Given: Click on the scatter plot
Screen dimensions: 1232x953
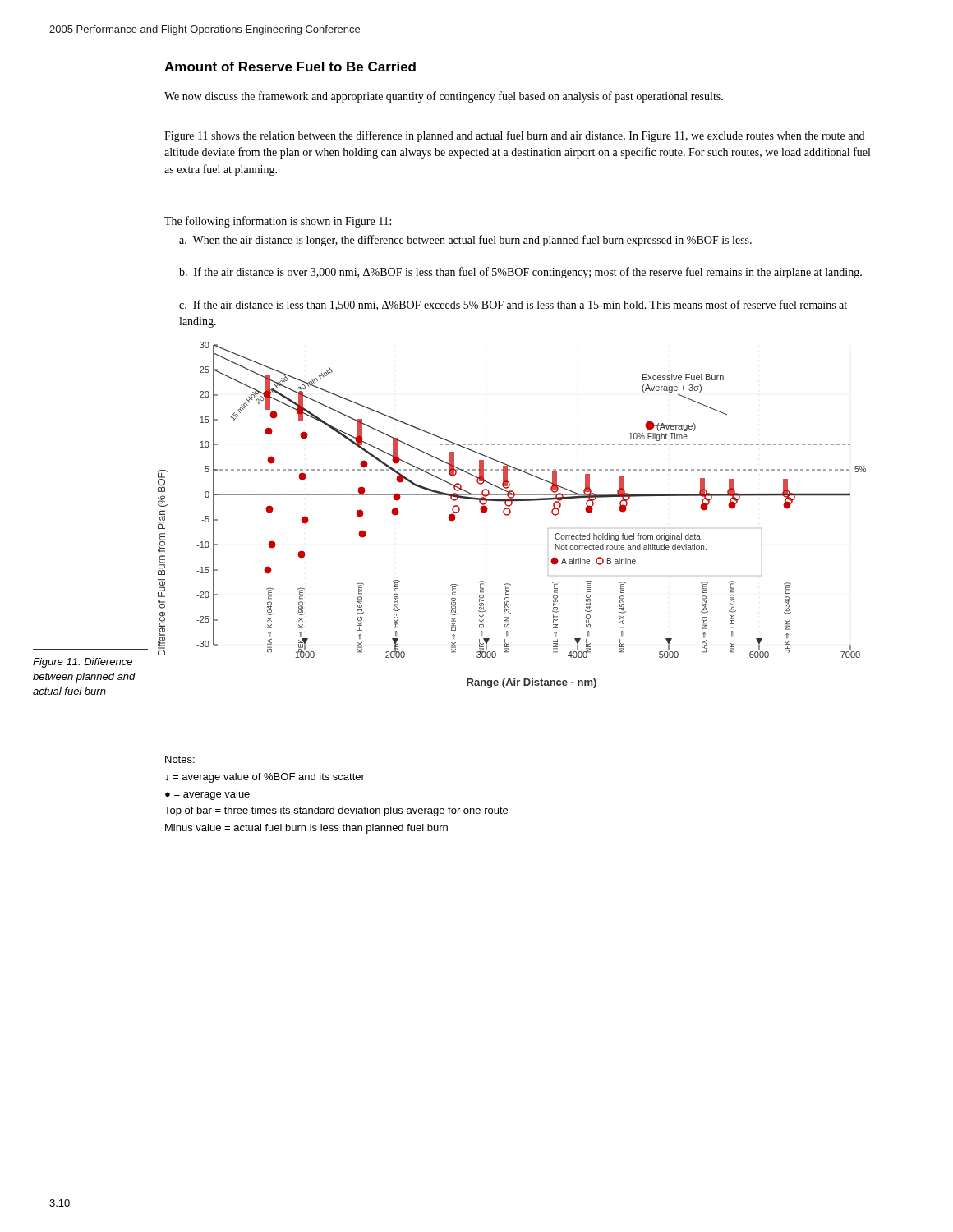Looking at the screenshot, I should tap(509, 538).
